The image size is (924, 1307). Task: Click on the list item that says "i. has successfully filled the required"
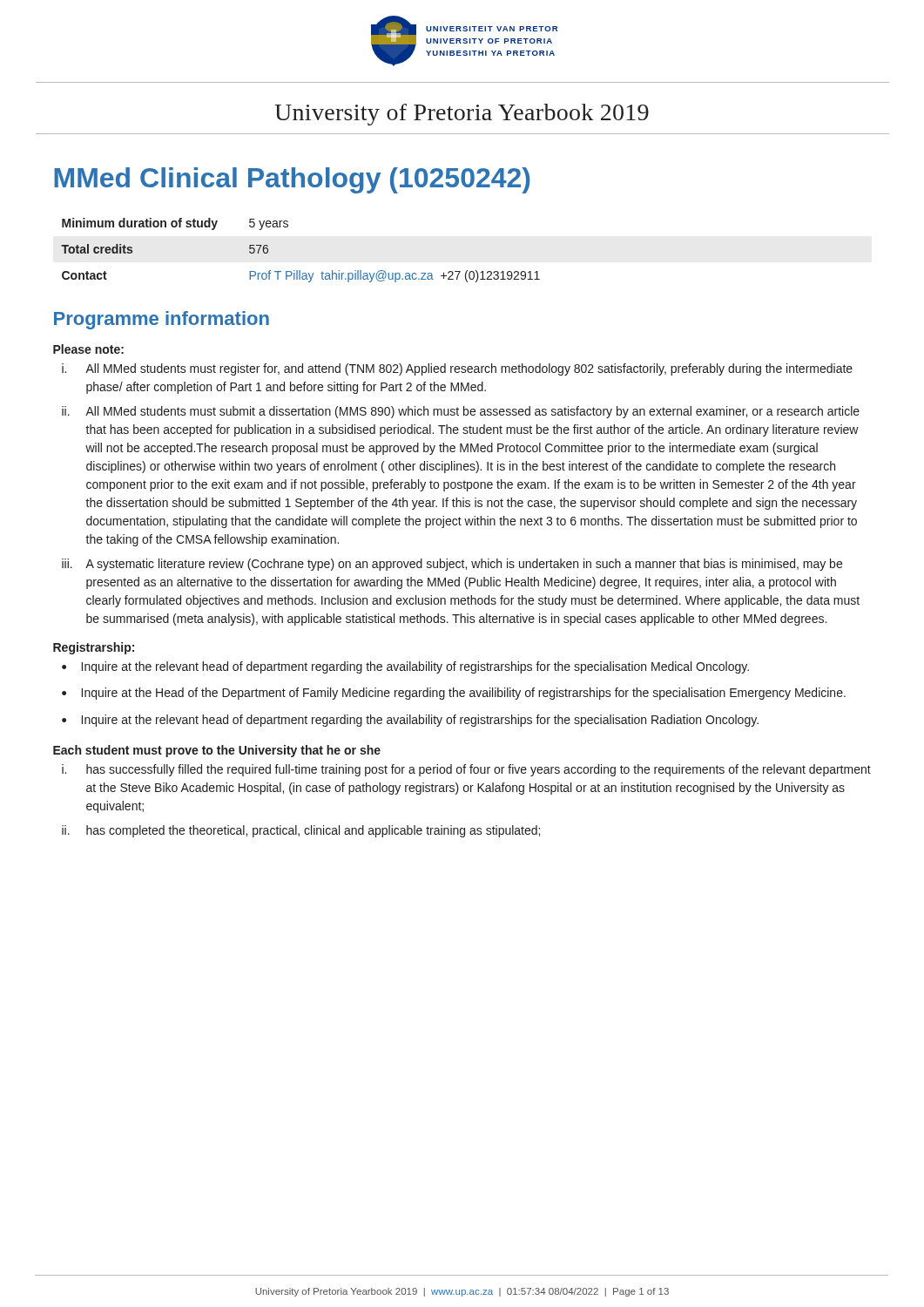point(466,788)
